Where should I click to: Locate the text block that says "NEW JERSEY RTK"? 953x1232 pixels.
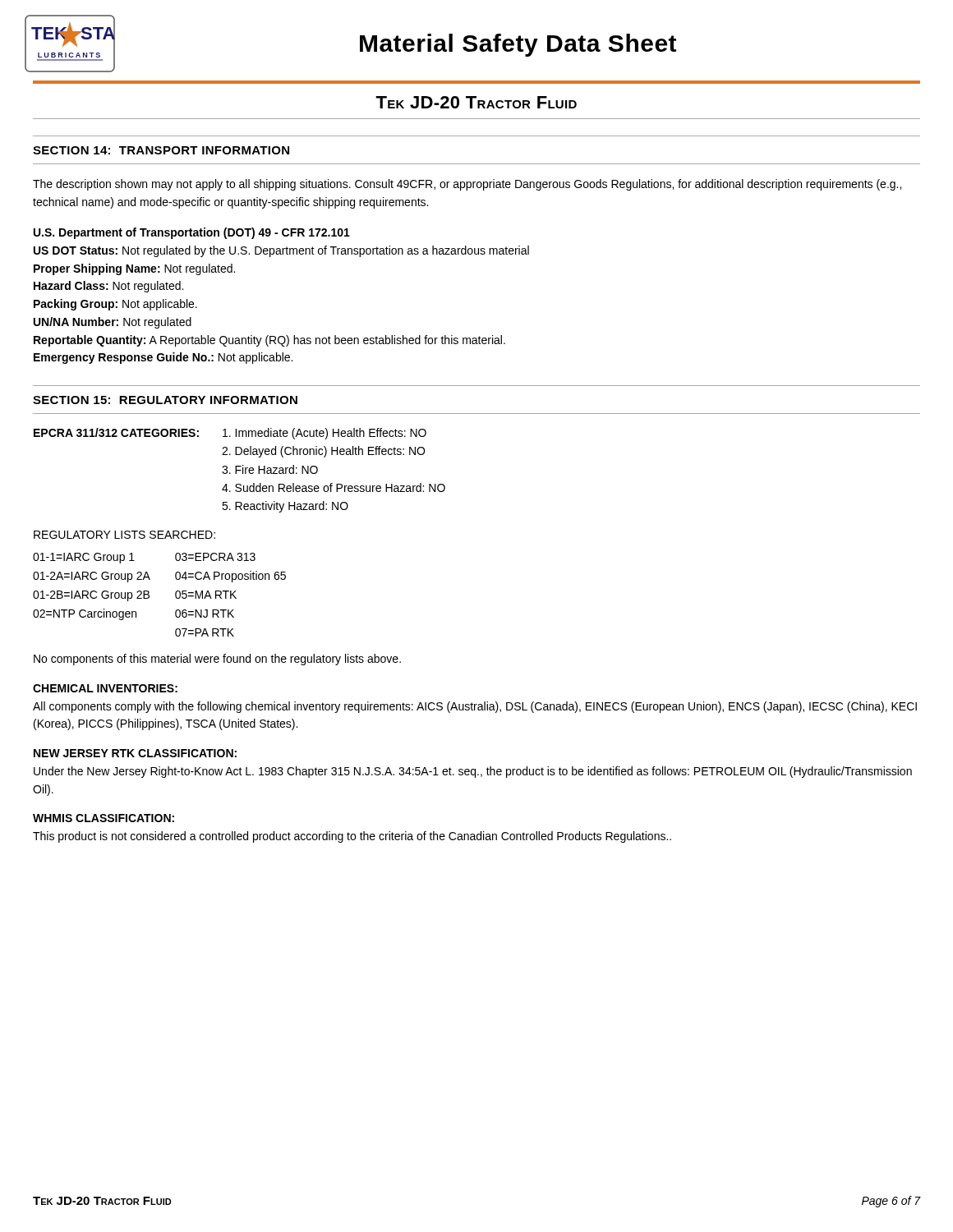click(x=473, y=771)
